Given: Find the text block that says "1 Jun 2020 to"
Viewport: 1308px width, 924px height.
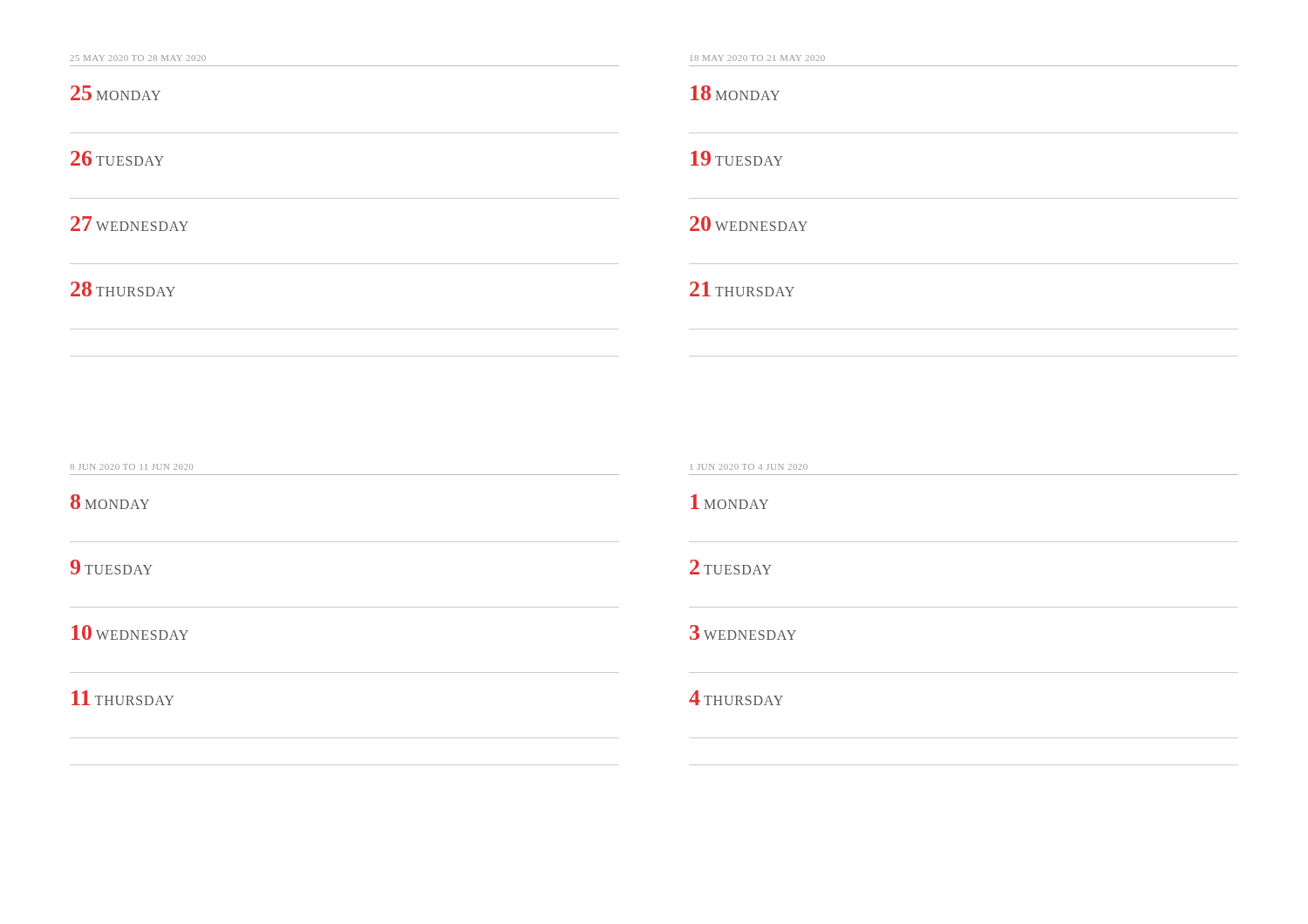Looking at the screenshot, I should coord(964,613).
